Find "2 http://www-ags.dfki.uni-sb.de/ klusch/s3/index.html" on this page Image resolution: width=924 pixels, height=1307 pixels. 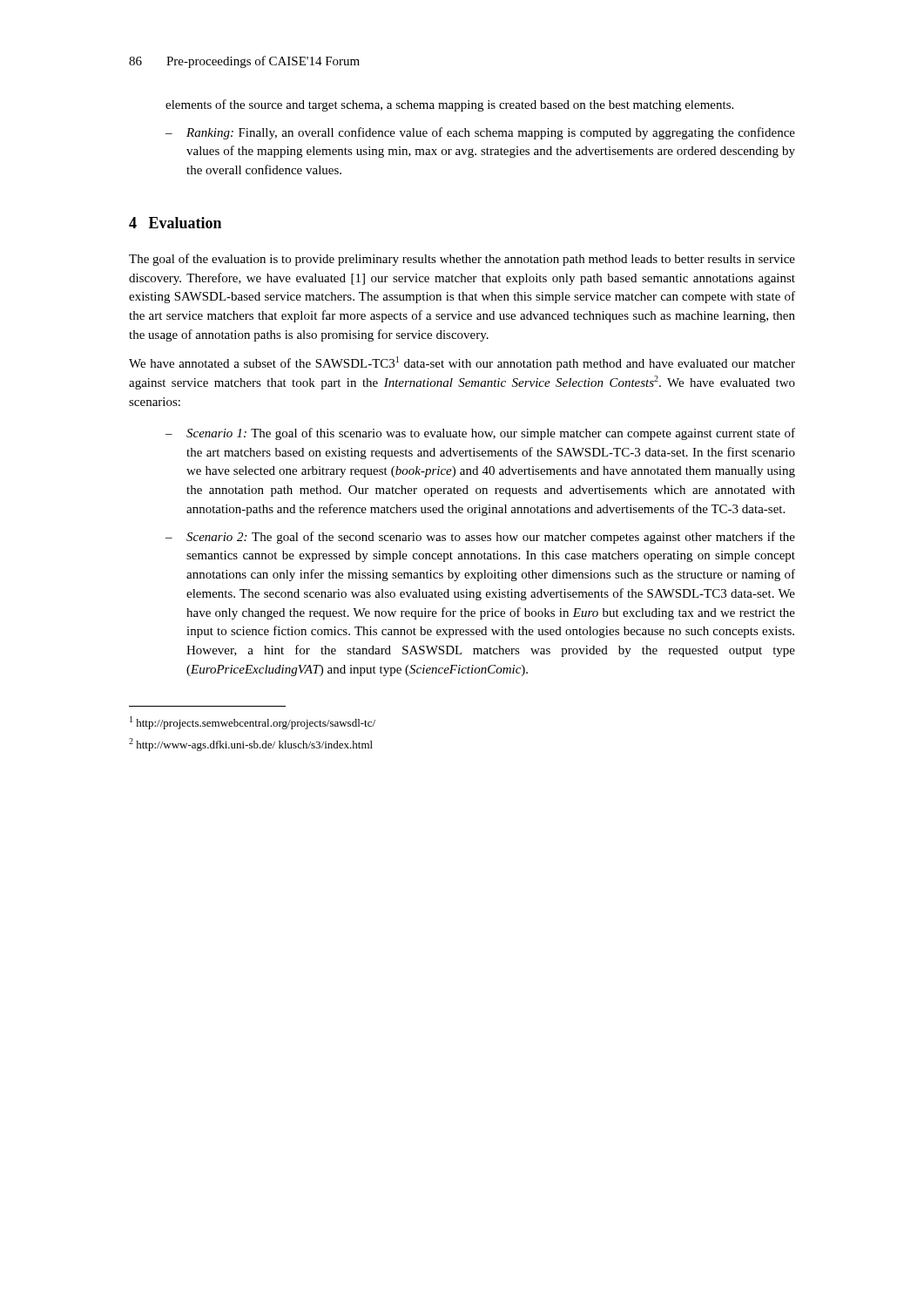coord(251,744)
